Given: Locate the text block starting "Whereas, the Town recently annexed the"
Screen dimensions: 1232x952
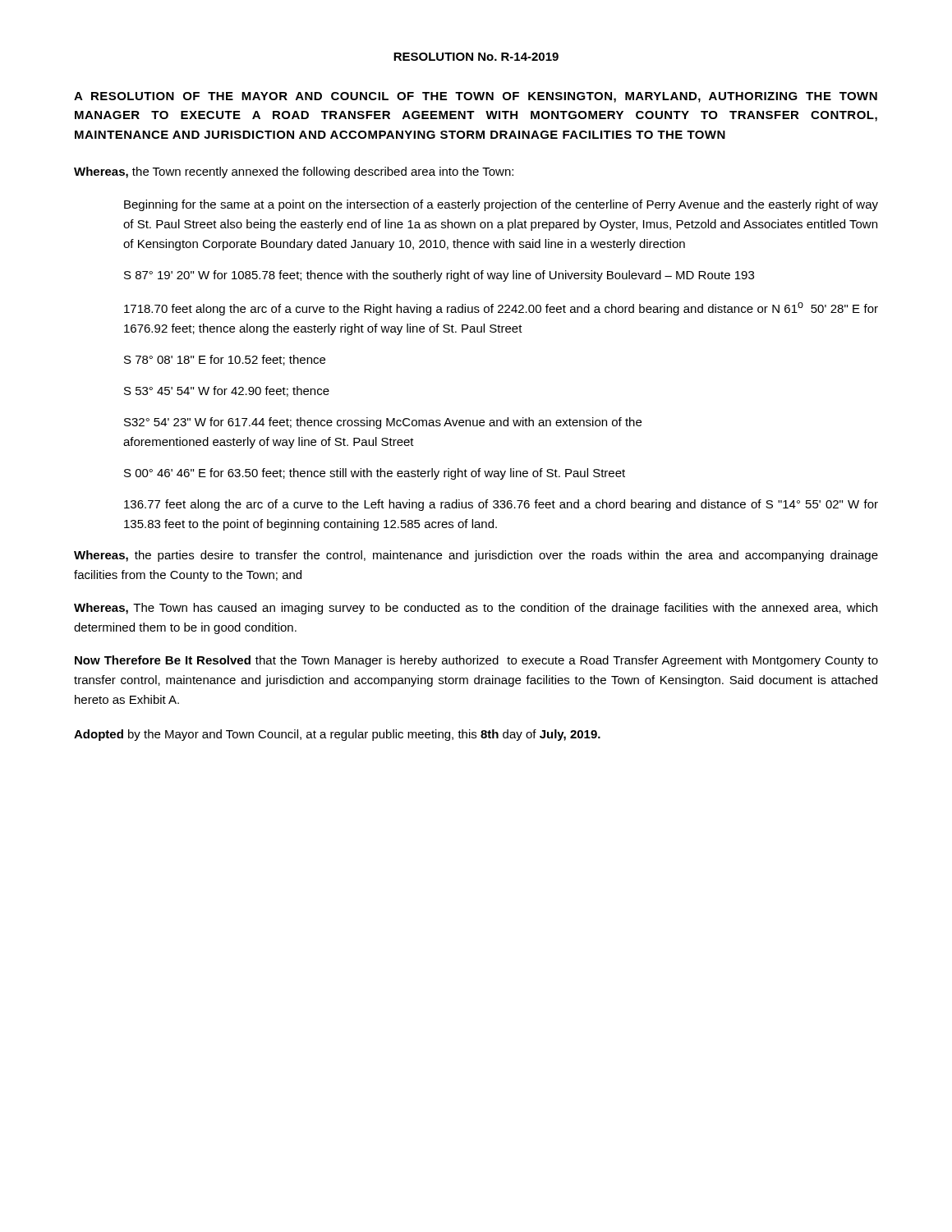Looking at the screenshot, I should [x=294, y=171].
